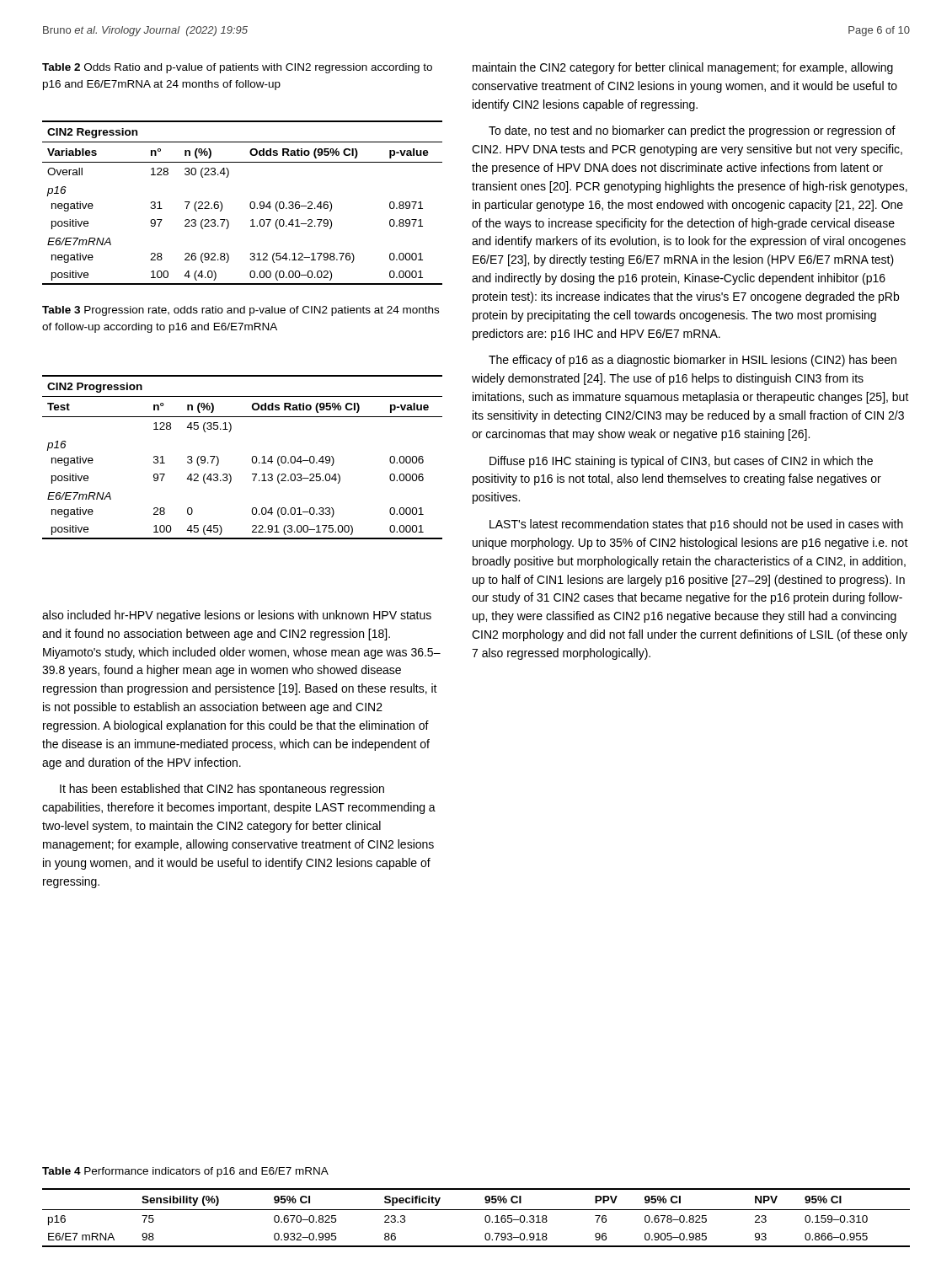Viewport: 952px width, 1264px height.
Task: Click on the table containing "312 (54.12–1798.76)"
Action: (242, 203)
